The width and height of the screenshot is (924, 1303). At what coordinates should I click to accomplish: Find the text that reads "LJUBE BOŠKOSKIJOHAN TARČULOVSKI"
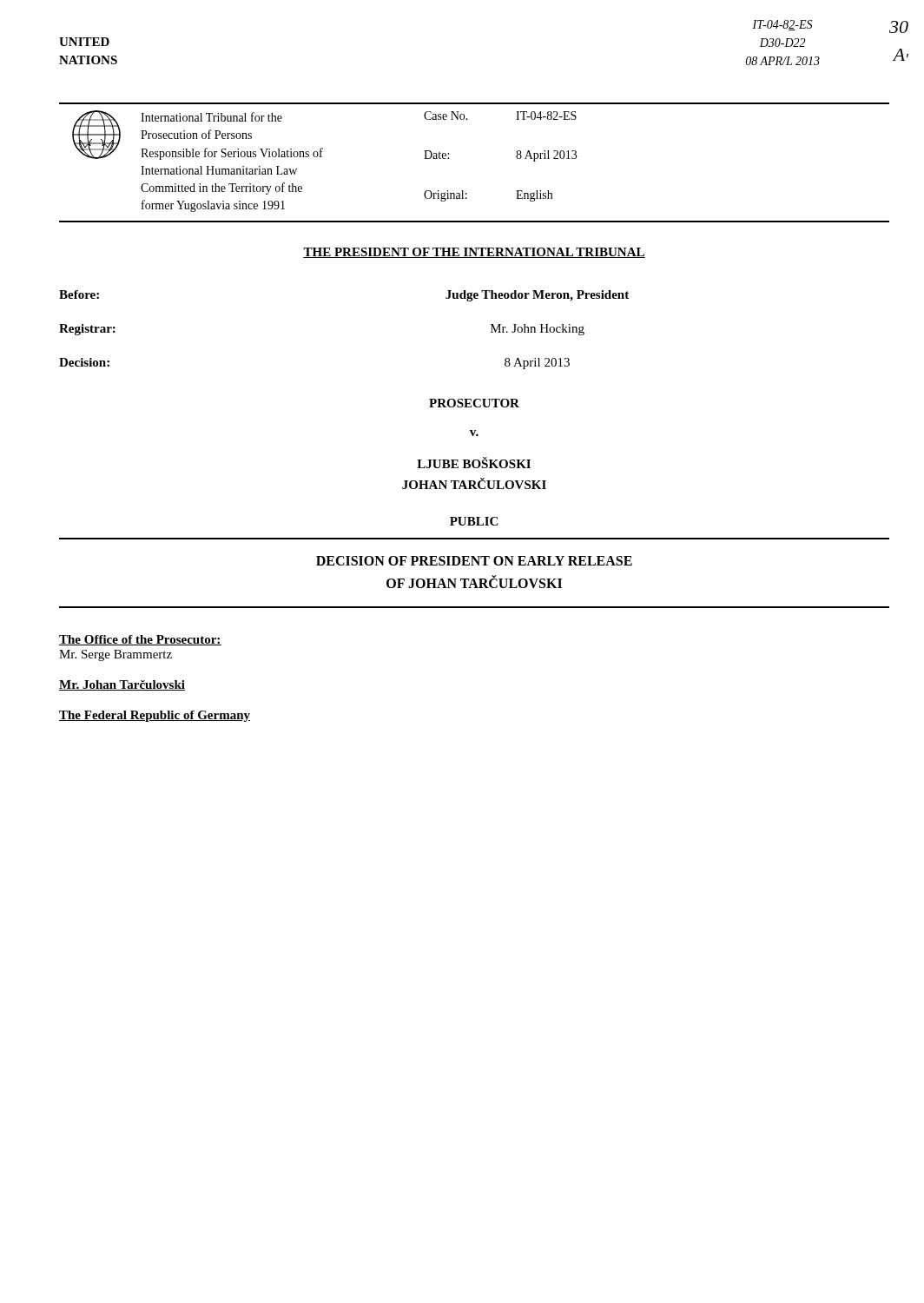[474, 474]
